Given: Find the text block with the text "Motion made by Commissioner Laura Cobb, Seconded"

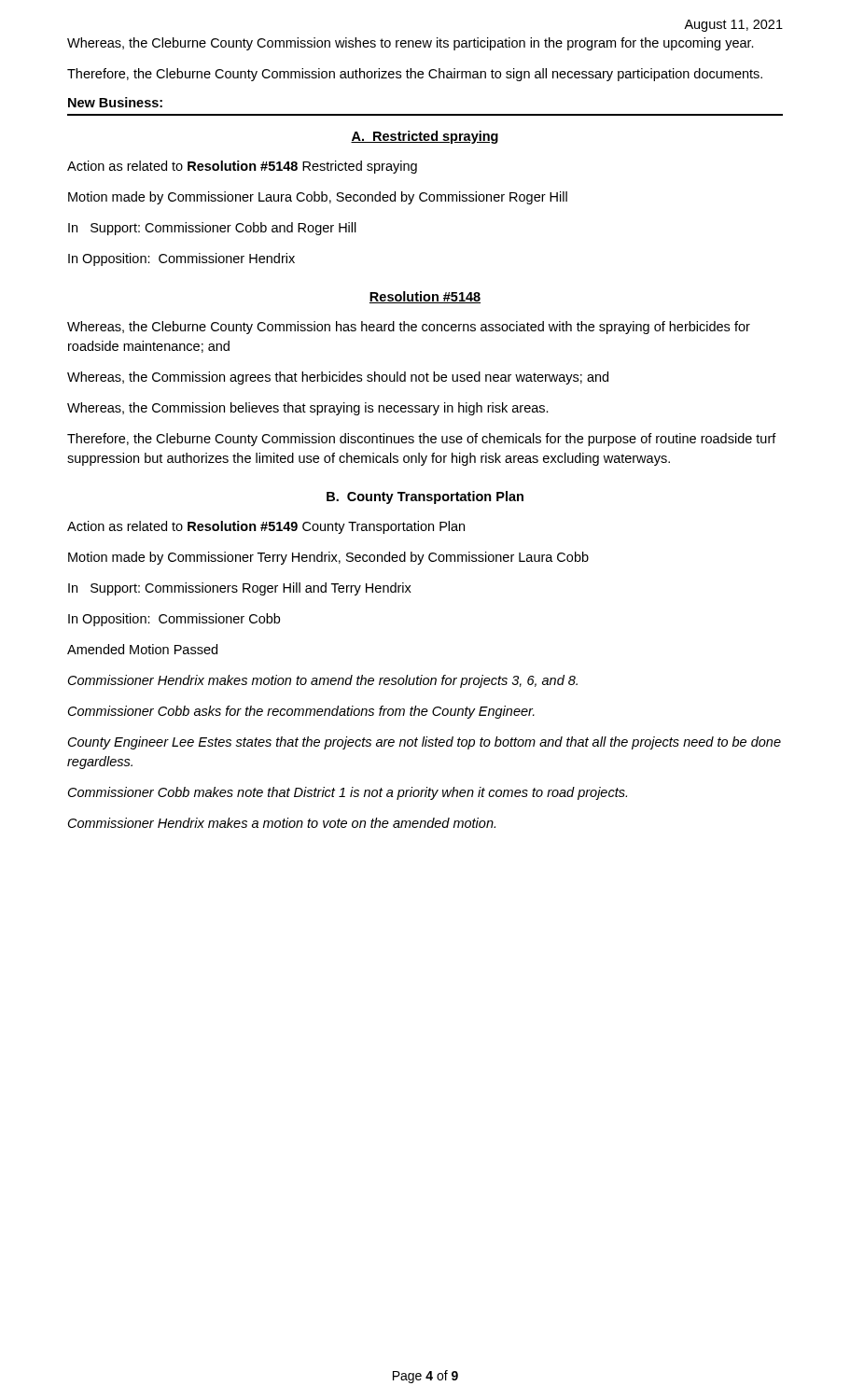Looking at the screenshot, I should 425,197.
